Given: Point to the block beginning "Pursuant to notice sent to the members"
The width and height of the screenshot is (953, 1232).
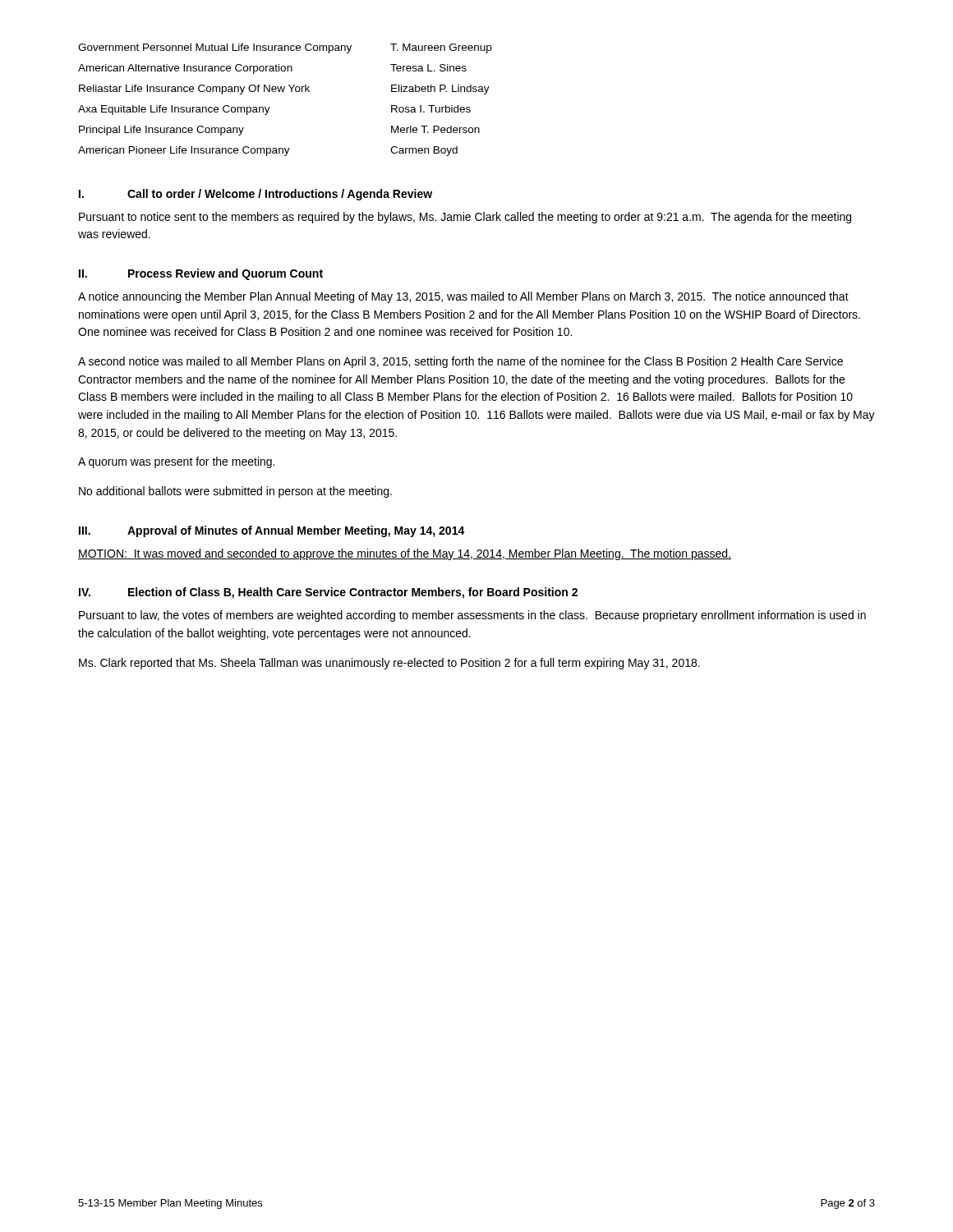Looking at the screenshot, I should [465, 225].
